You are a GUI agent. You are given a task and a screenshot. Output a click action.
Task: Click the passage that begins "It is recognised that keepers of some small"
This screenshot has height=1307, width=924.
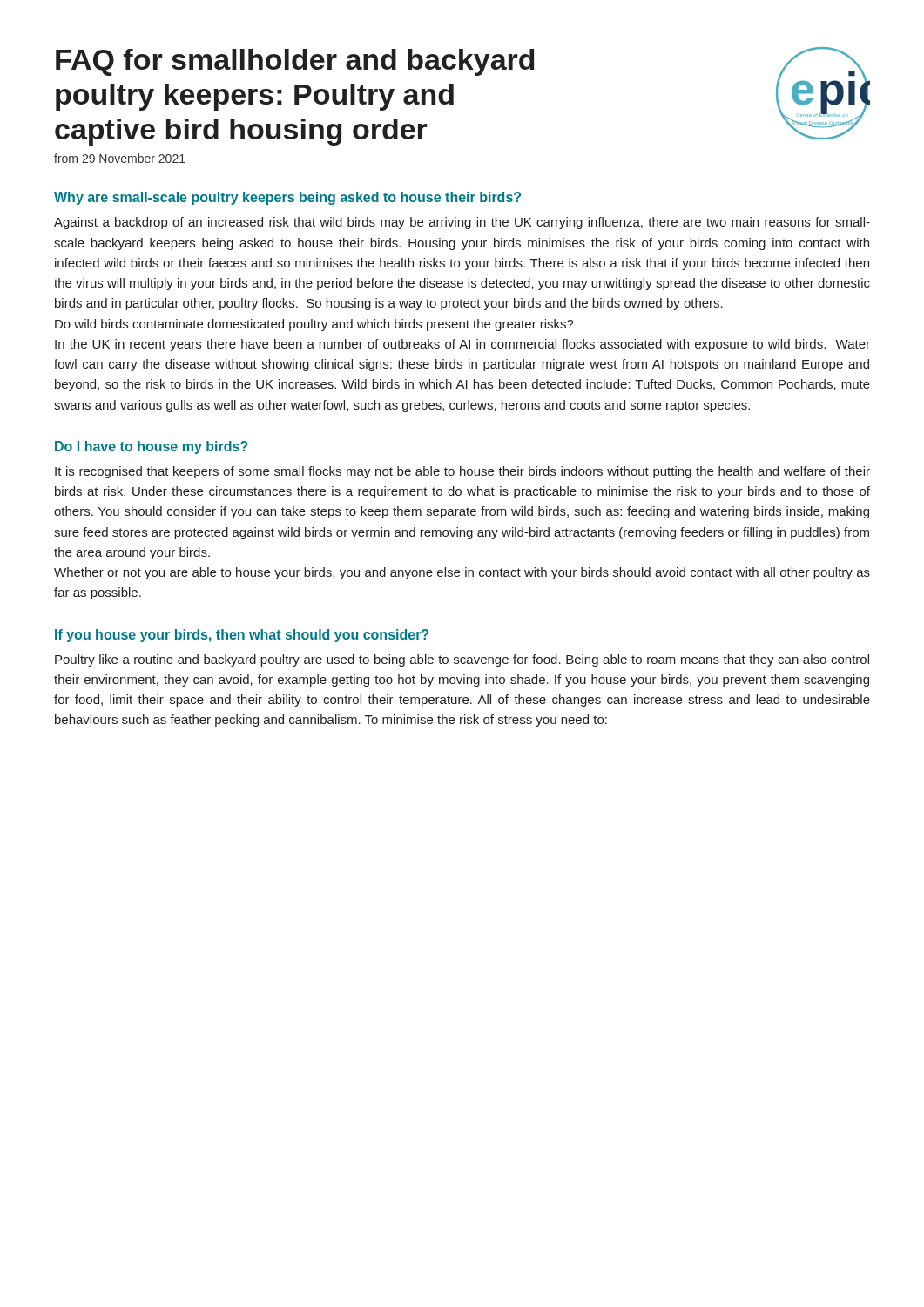(x=462, y=532)
